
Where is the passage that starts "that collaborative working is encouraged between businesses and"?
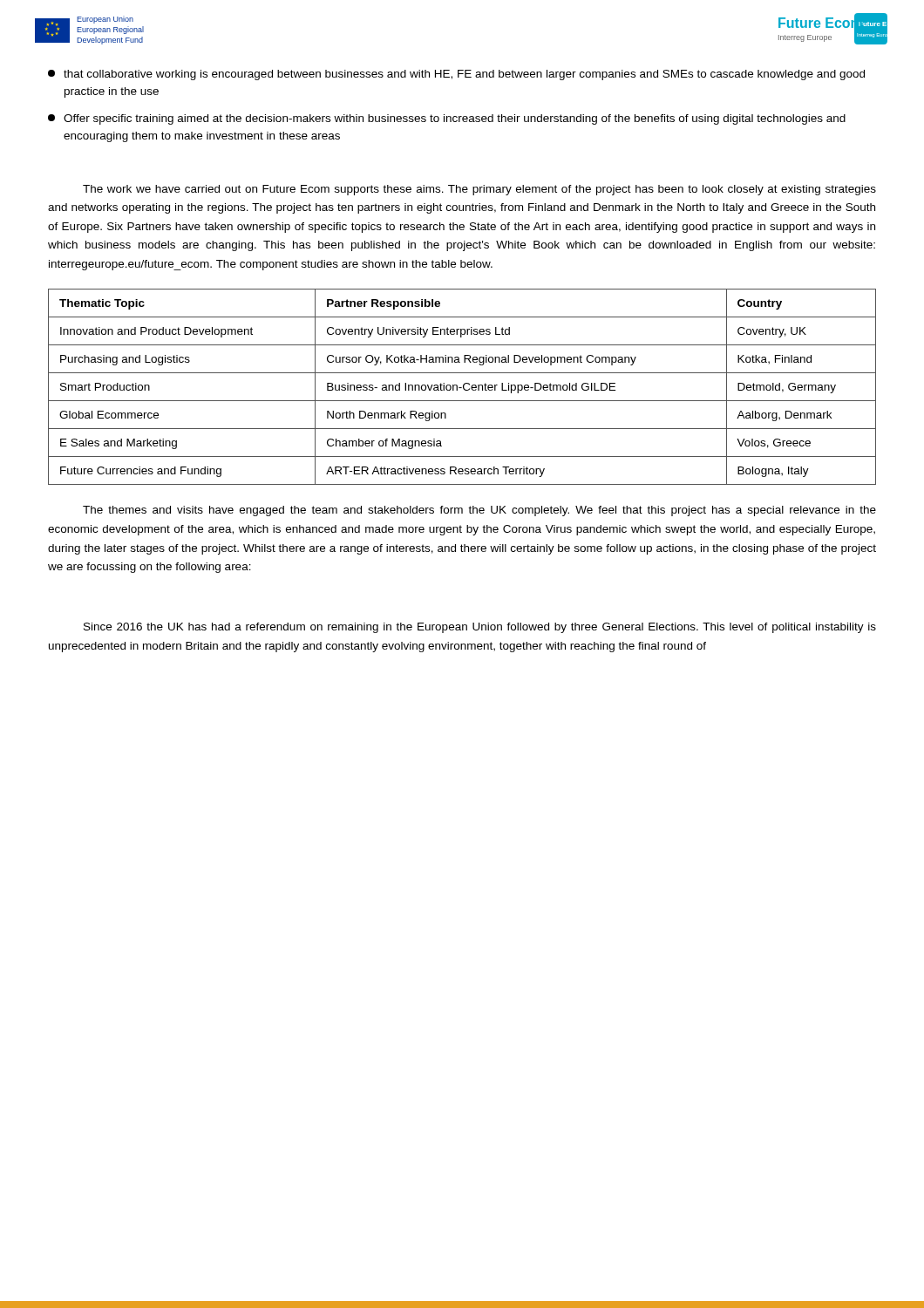coord(462,83)
